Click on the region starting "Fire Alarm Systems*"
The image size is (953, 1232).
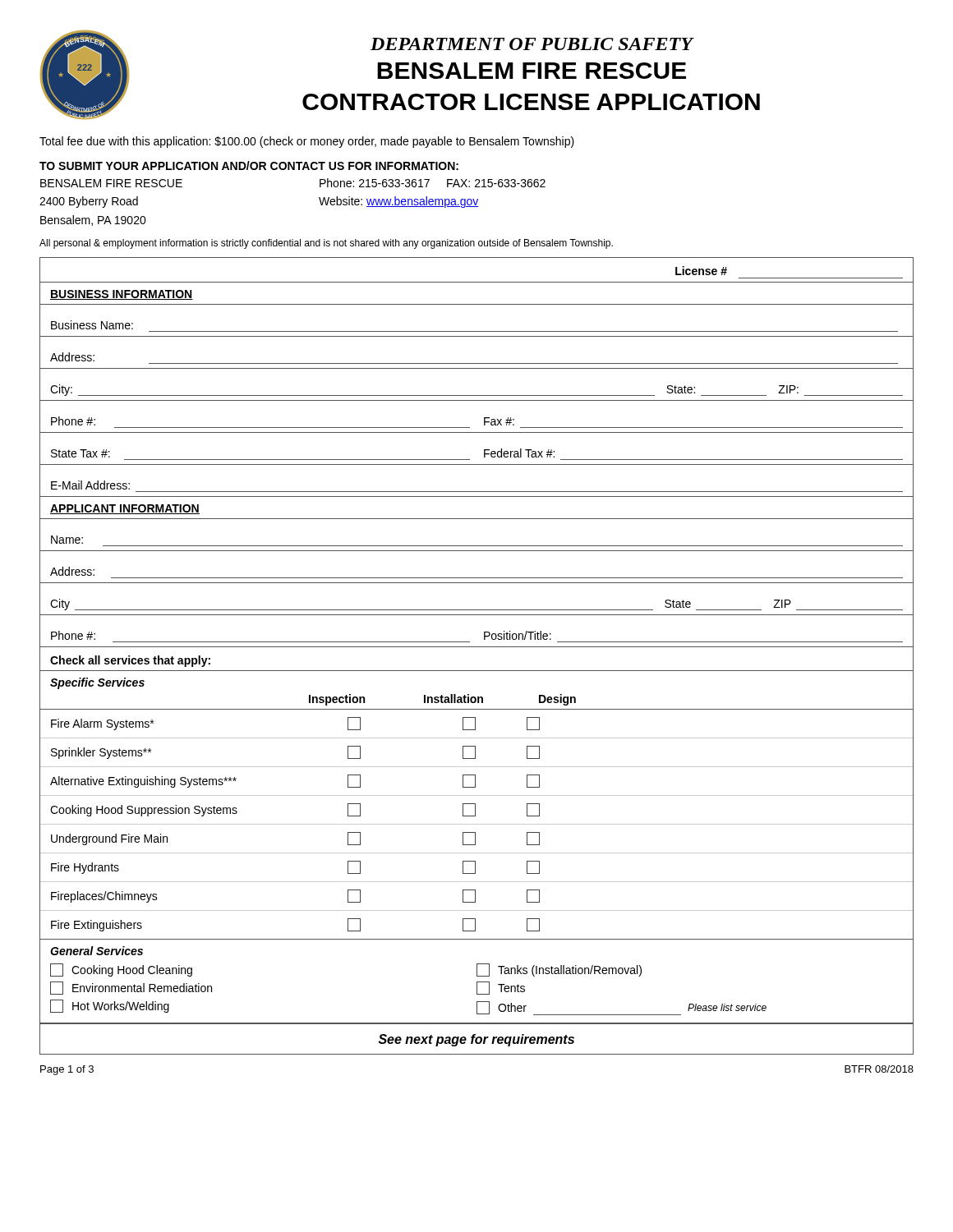click(476, 724)
